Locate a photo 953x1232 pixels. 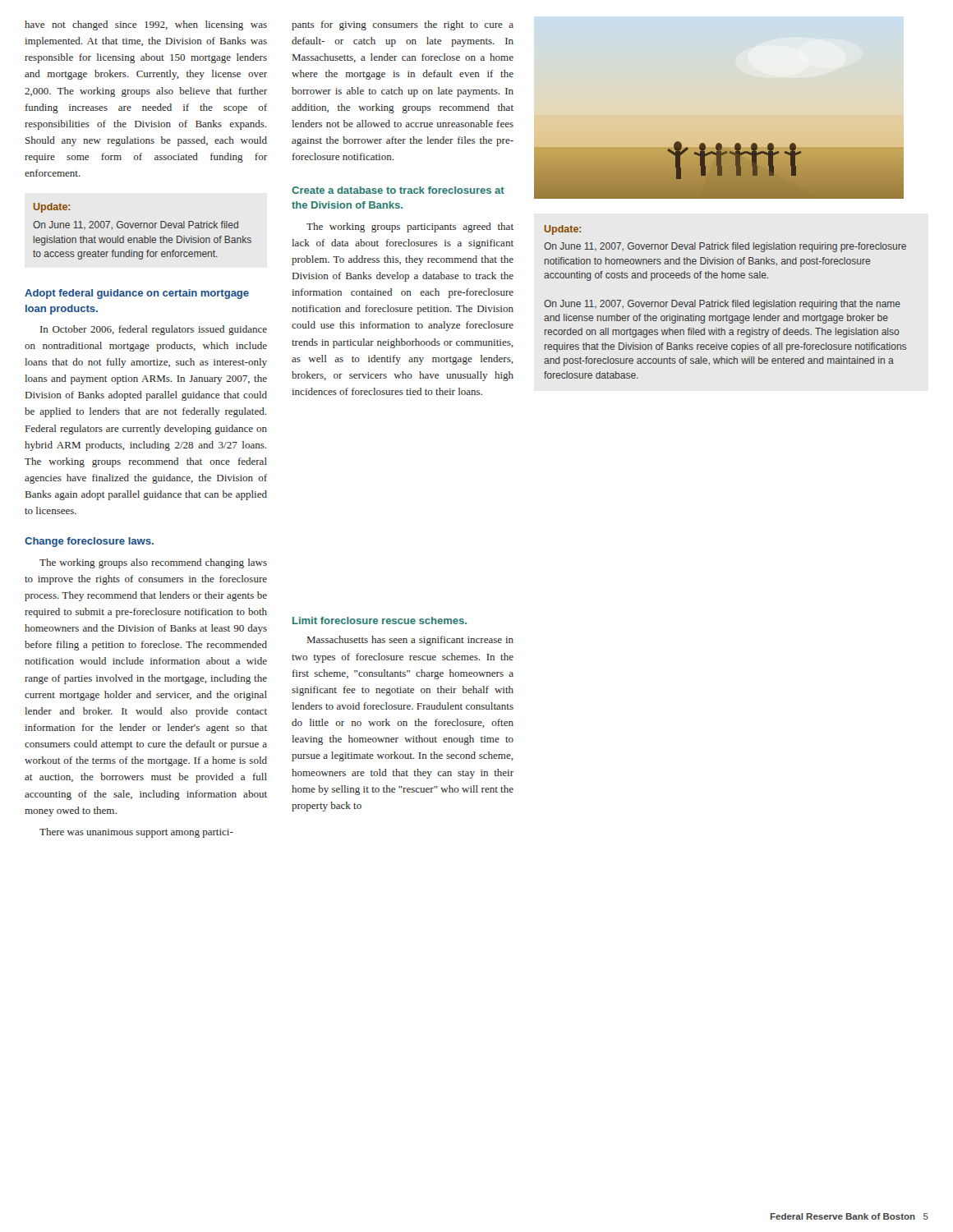(719, 108)
